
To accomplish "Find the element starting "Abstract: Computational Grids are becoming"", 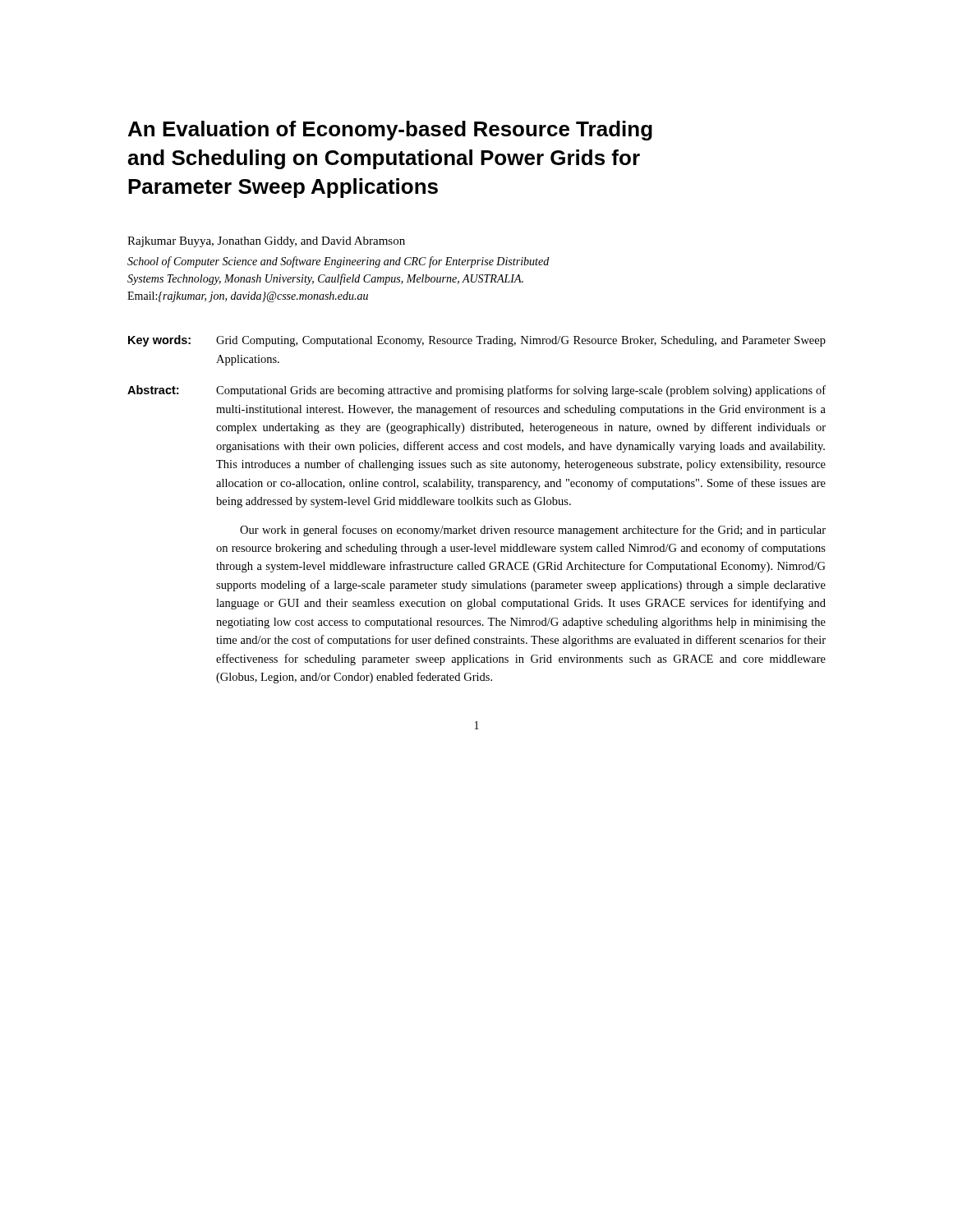I will [x=476, y=539].
